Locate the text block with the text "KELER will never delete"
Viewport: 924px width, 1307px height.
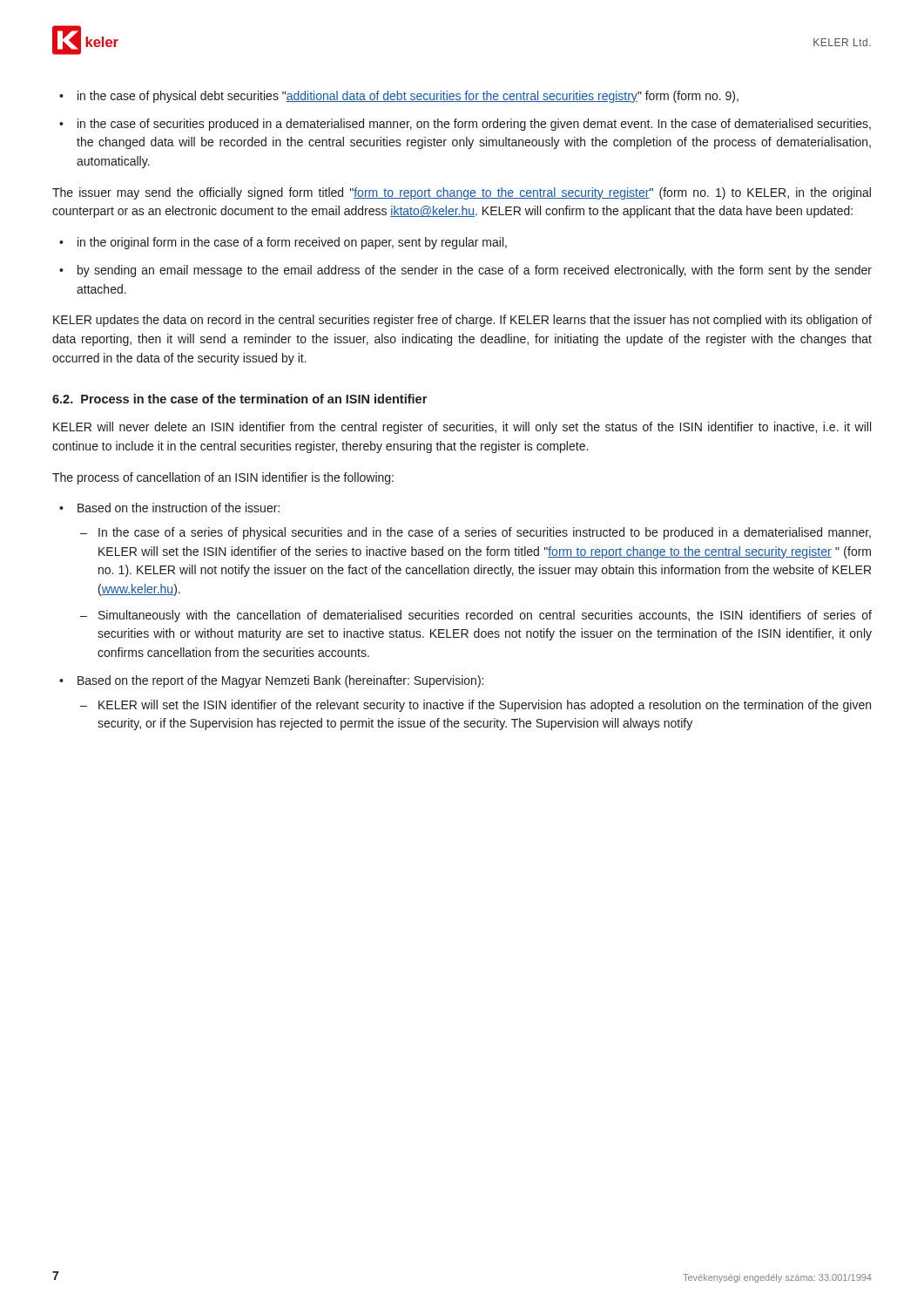tap(462, 437)
